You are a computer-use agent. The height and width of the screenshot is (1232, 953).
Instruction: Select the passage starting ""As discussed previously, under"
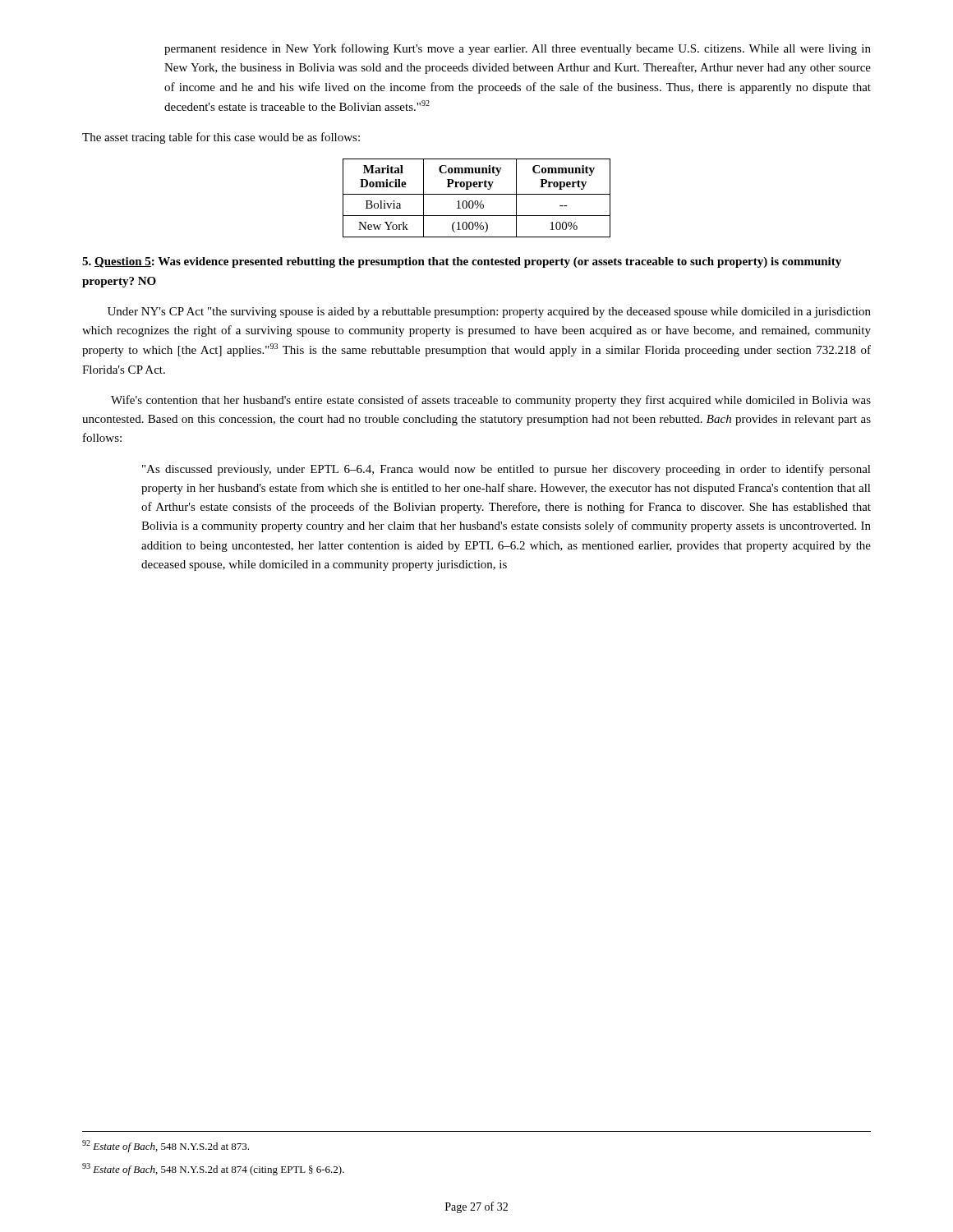506,517
